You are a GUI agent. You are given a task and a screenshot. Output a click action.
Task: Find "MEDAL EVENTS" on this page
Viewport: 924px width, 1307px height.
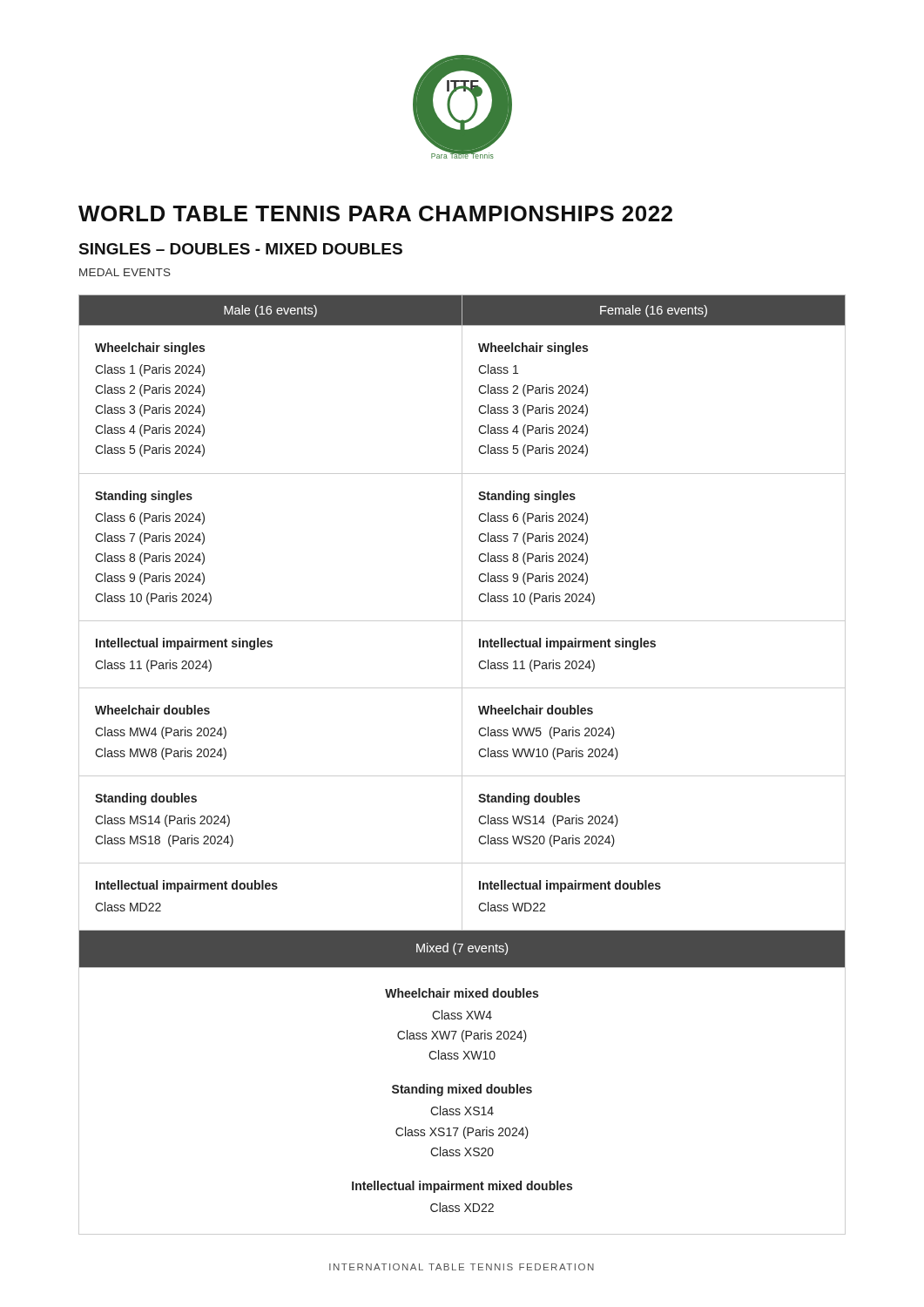pyautogui.click(x=125, y=272)
